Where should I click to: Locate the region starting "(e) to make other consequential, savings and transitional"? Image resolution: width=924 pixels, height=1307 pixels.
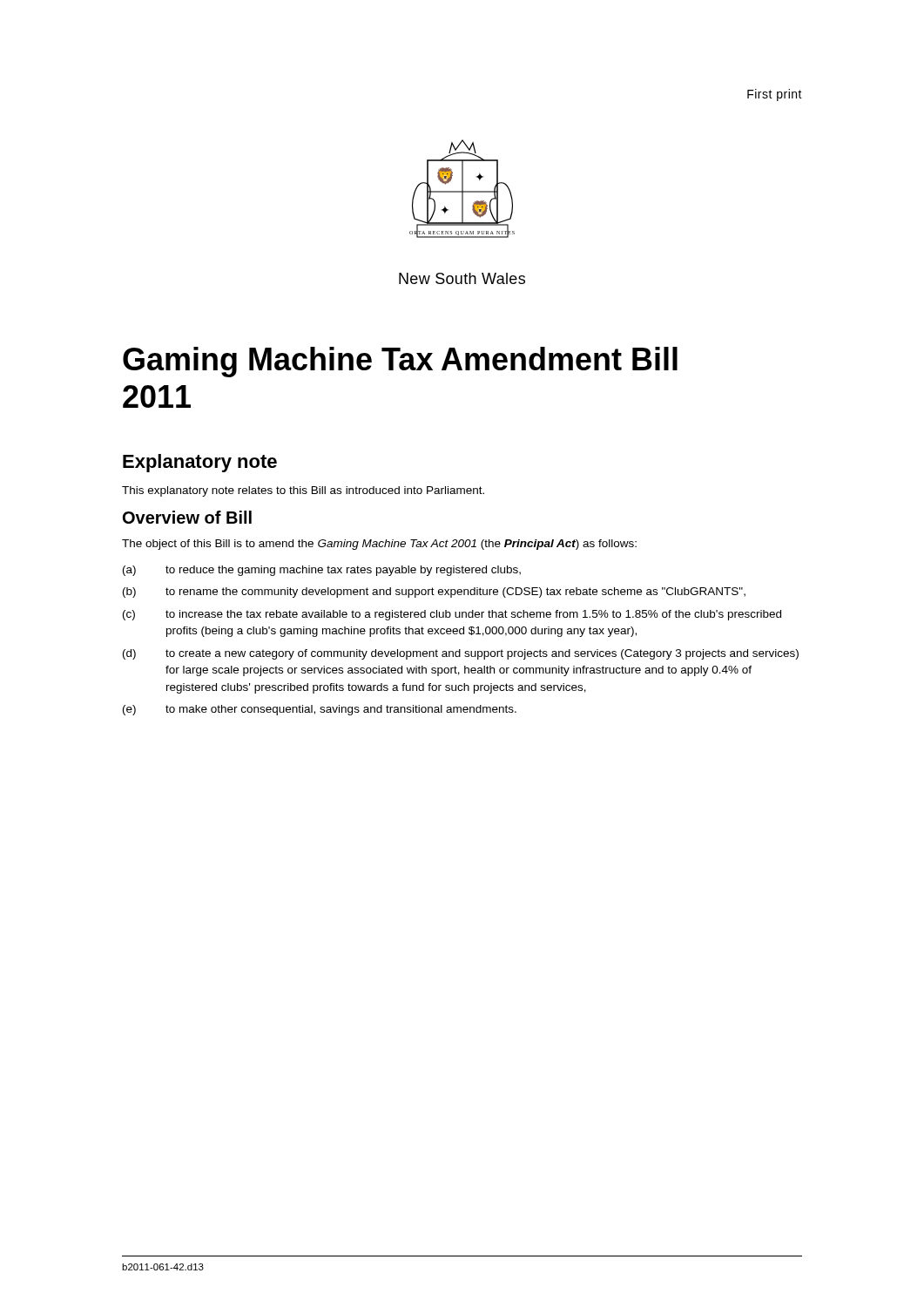tap(462, 709)
